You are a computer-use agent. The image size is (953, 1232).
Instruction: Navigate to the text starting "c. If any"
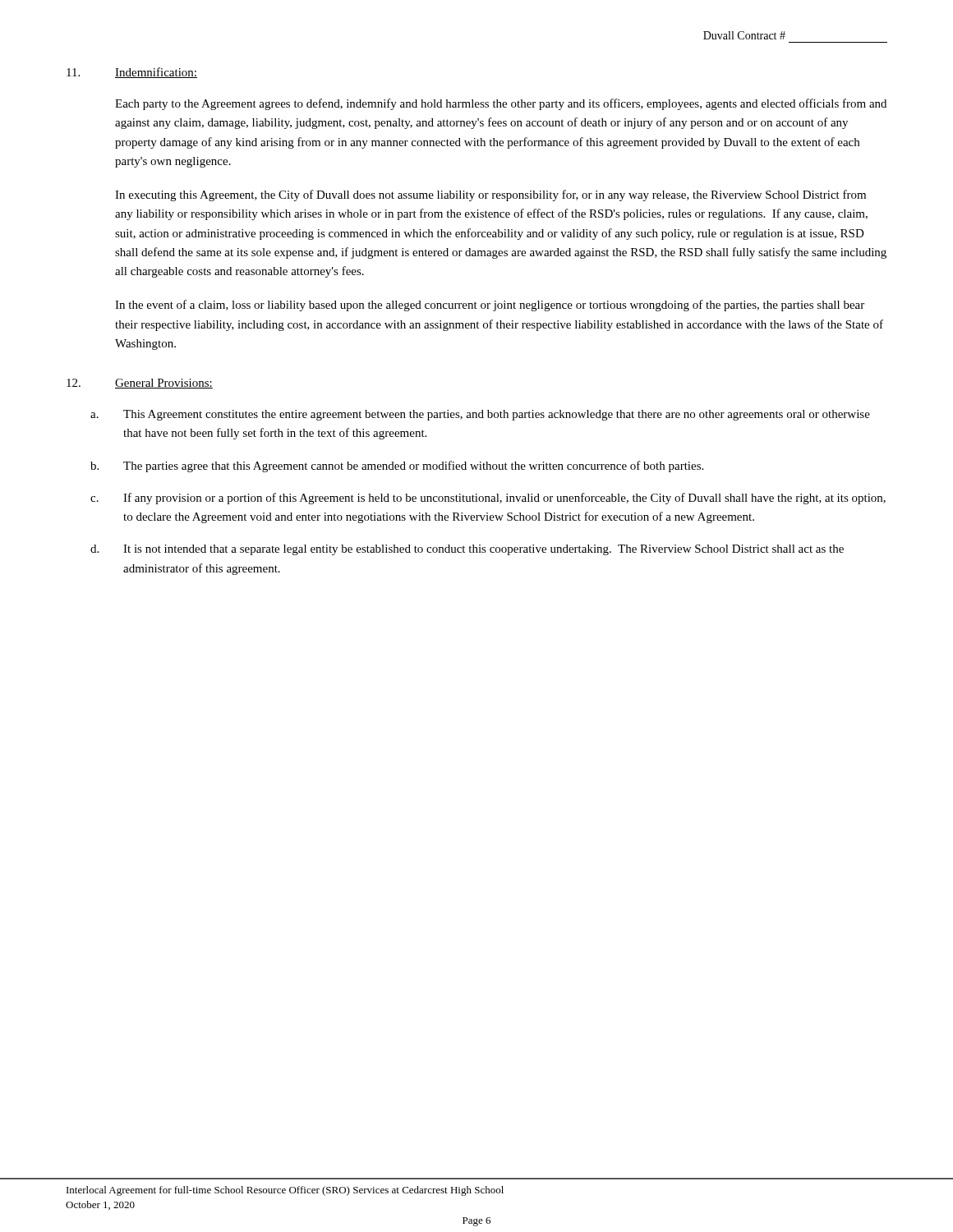pos(489,508)
